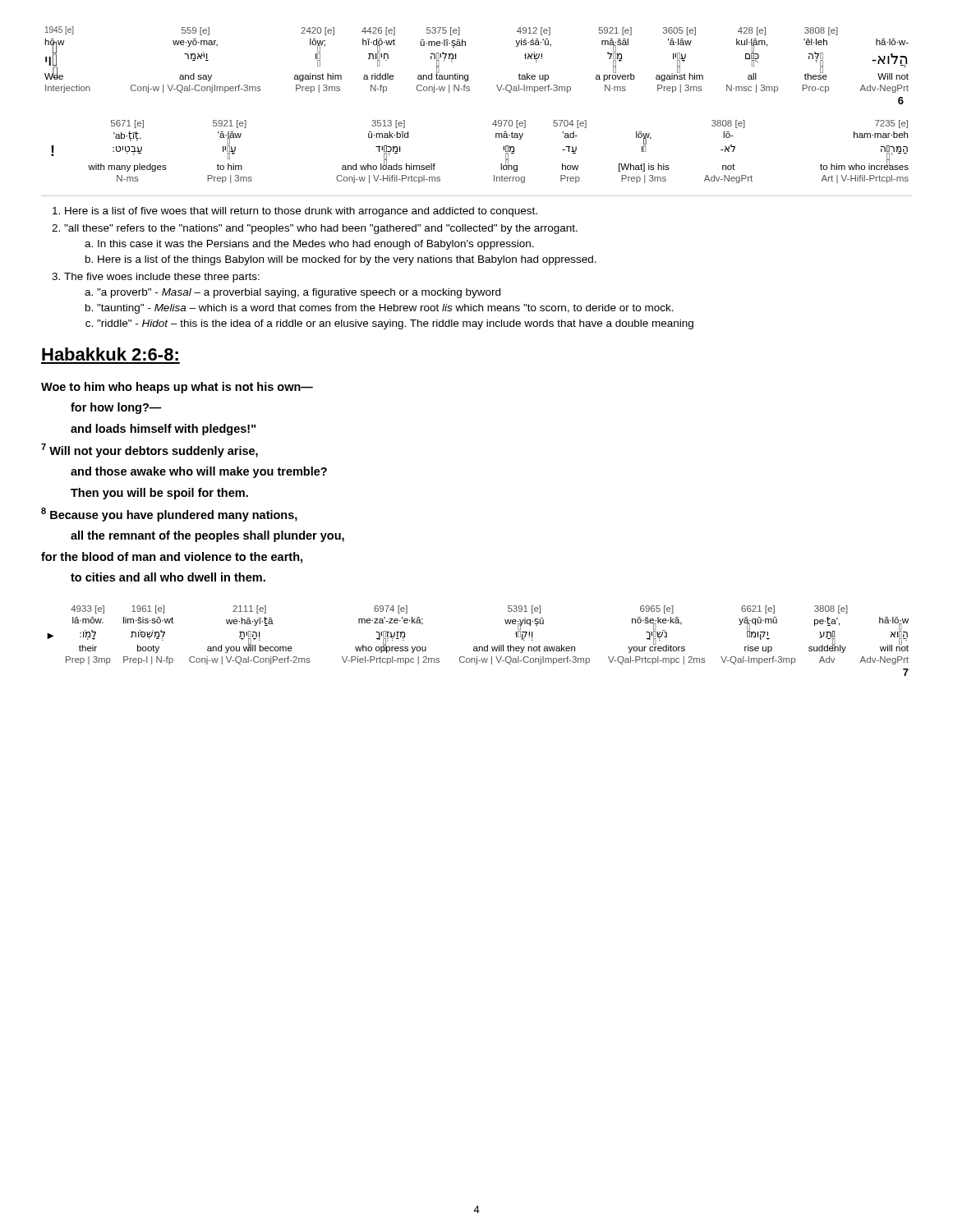Select the block starting "Woe to him who"
The width and height of the screenshot is (953, 1232).
pos(177,388)
